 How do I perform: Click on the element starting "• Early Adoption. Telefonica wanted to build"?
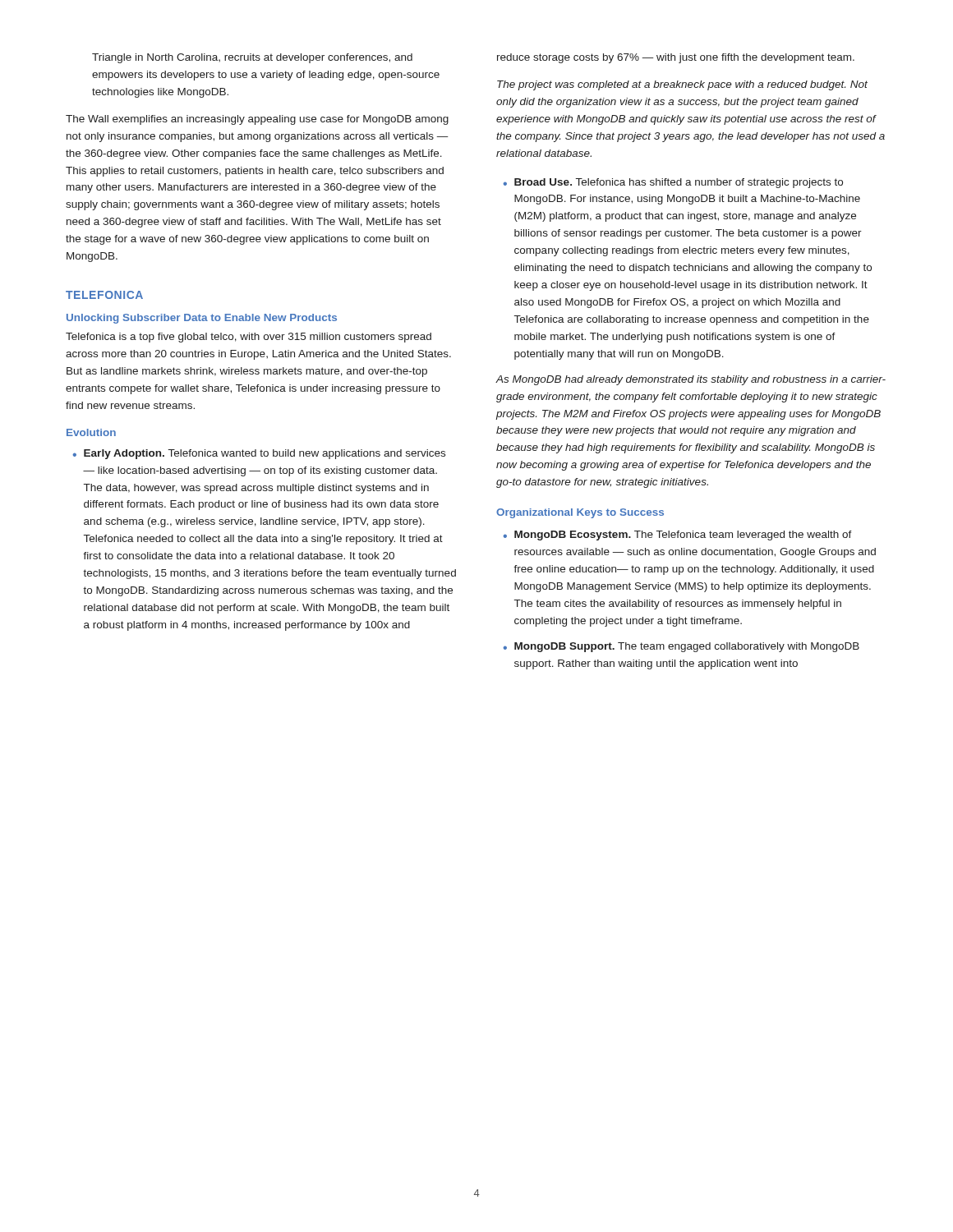265,539
